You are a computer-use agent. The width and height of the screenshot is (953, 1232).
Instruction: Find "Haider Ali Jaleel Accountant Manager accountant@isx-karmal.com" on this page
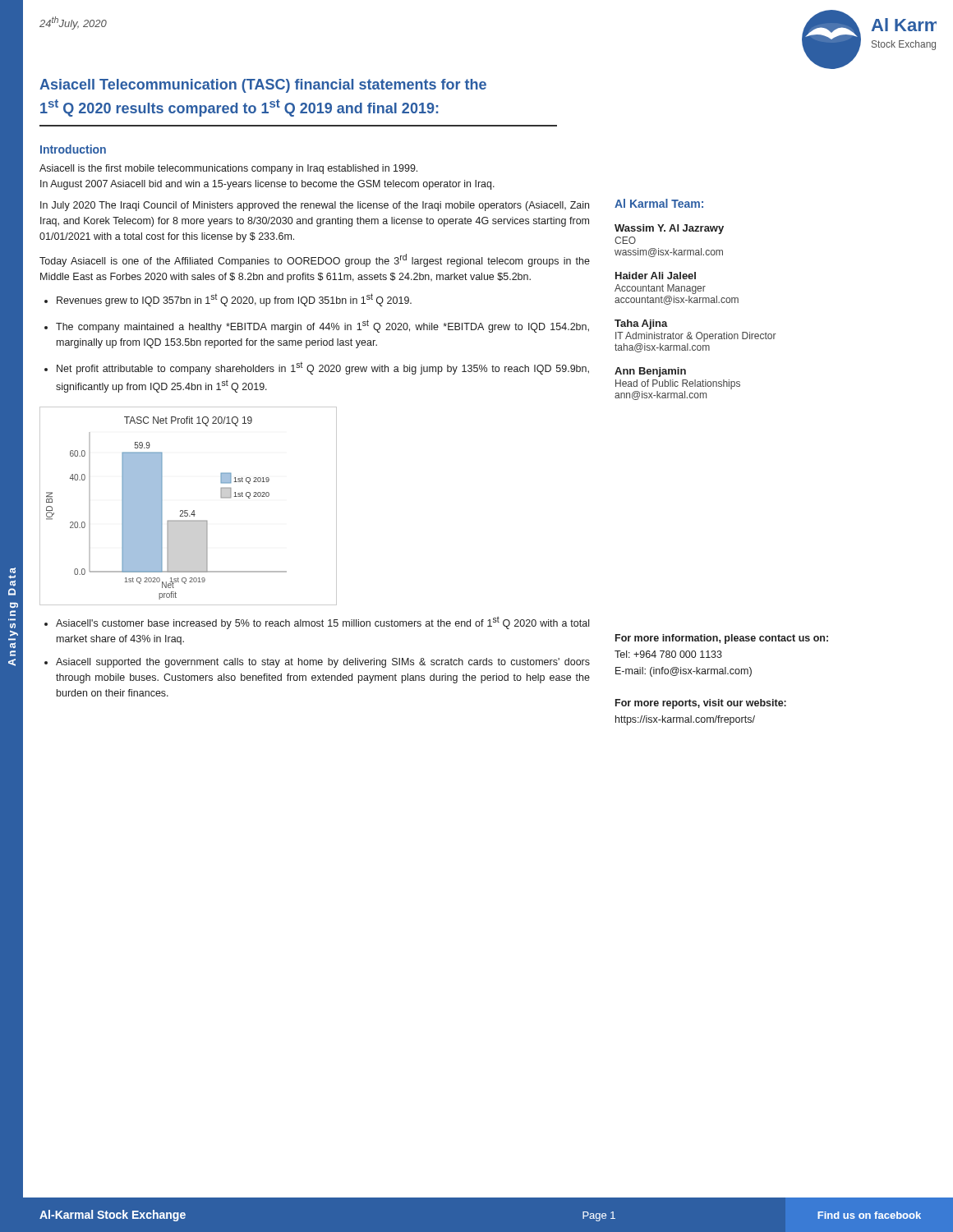[x=656, y=276]
